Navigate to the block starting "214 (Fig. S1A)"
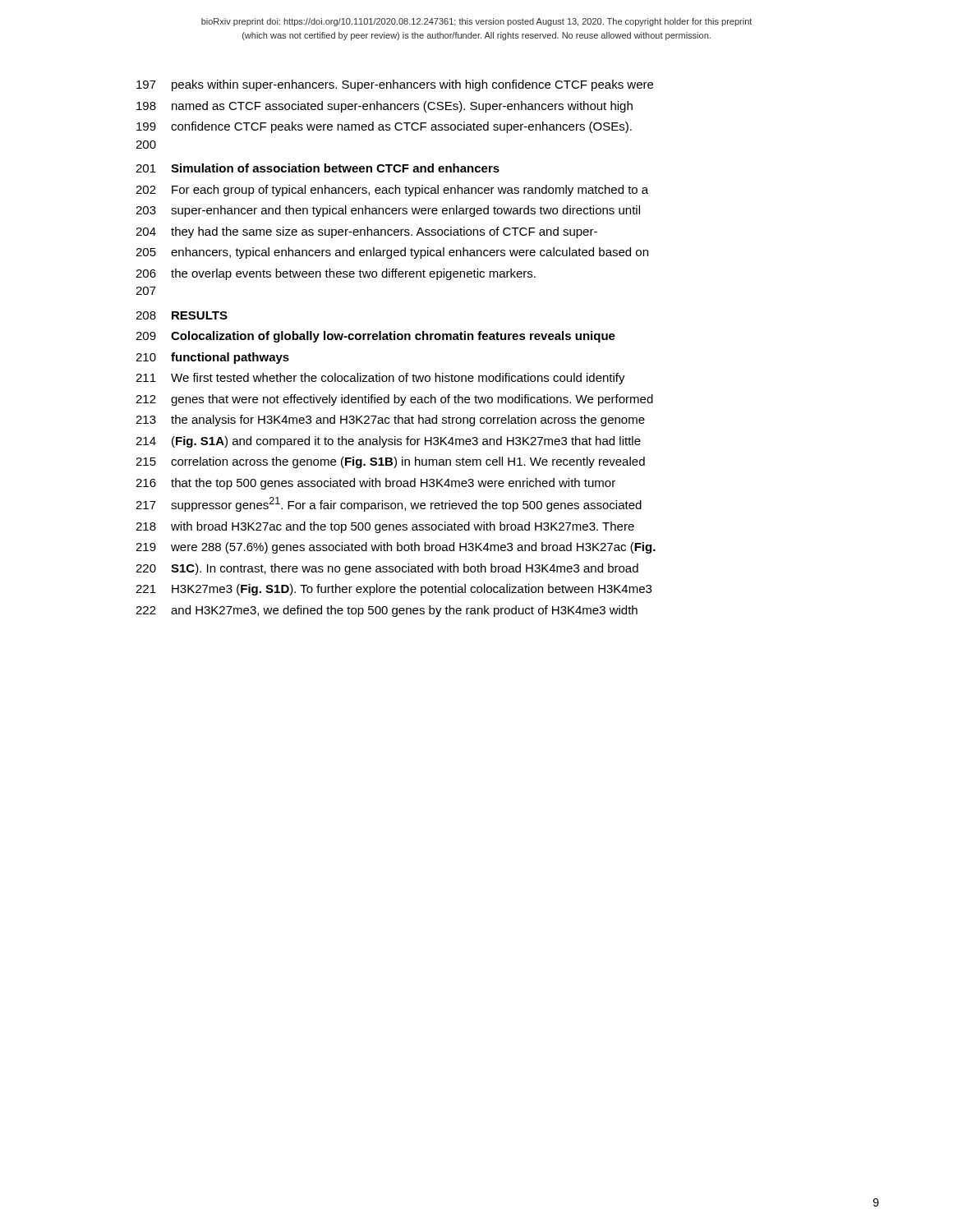 [x=496, y=440]
